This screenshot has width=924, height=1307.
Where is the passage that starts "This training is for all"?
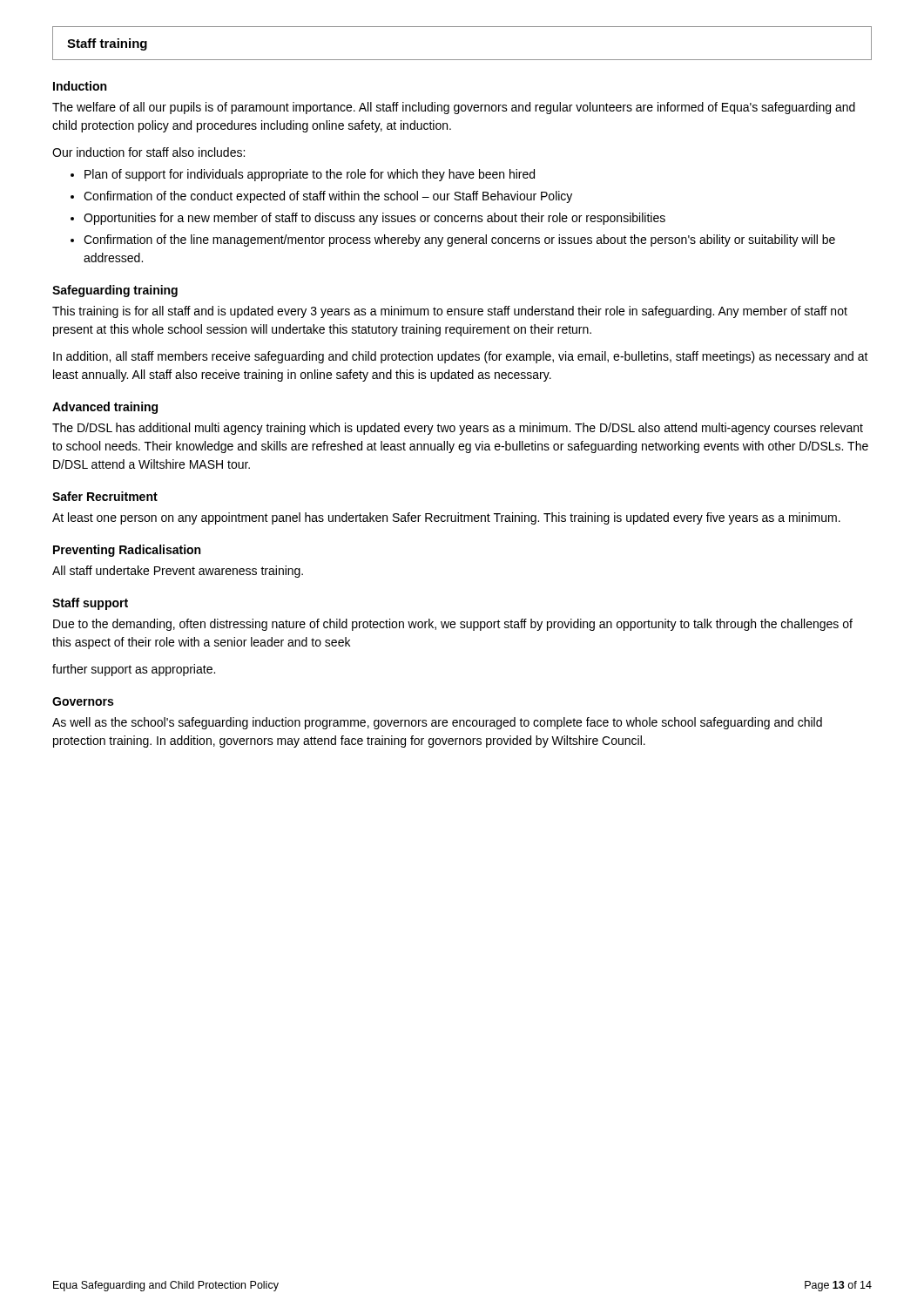[x=450, y=320]
